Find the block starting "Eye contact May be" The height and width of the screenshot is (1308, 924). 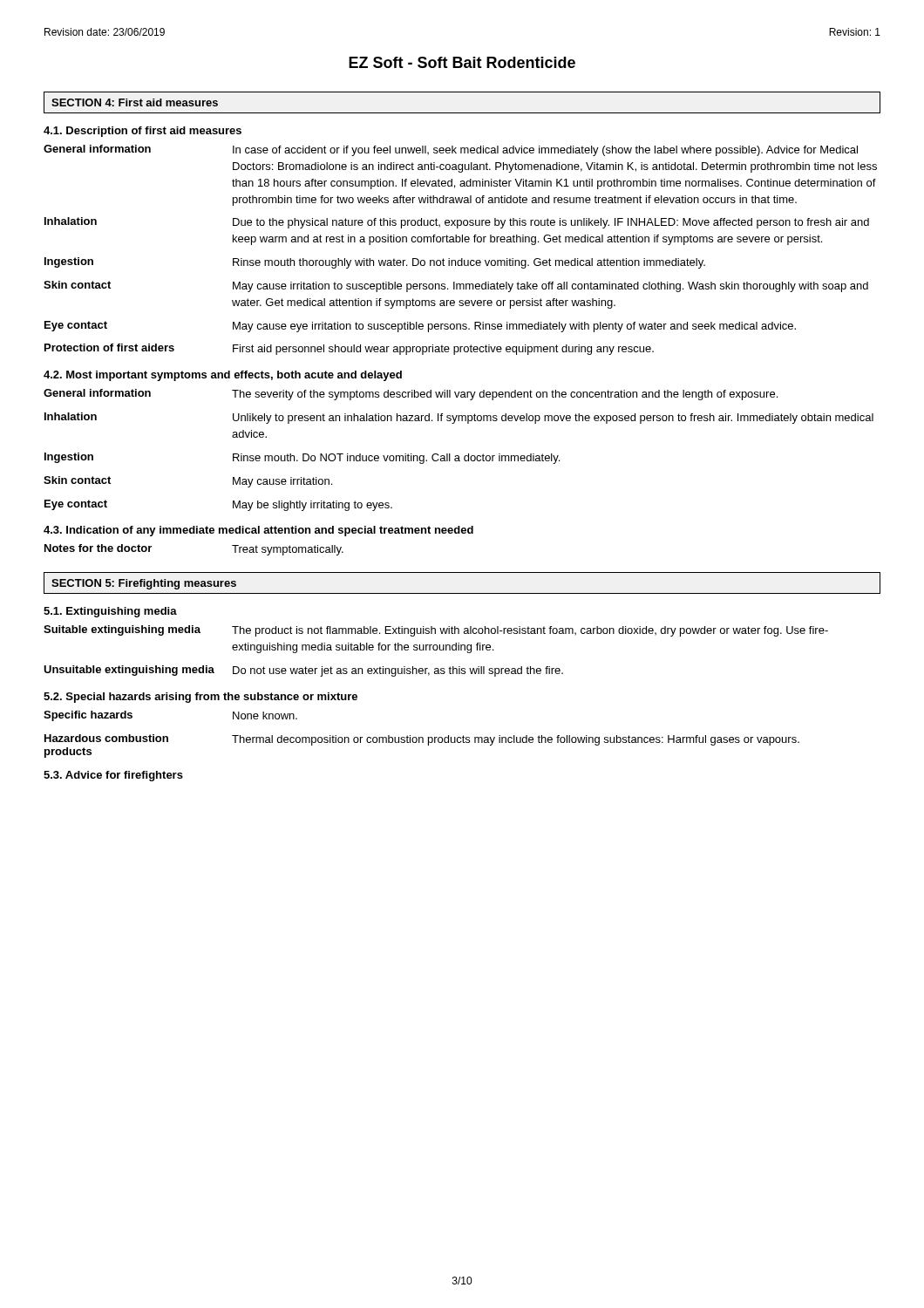(x=74, y=505)
